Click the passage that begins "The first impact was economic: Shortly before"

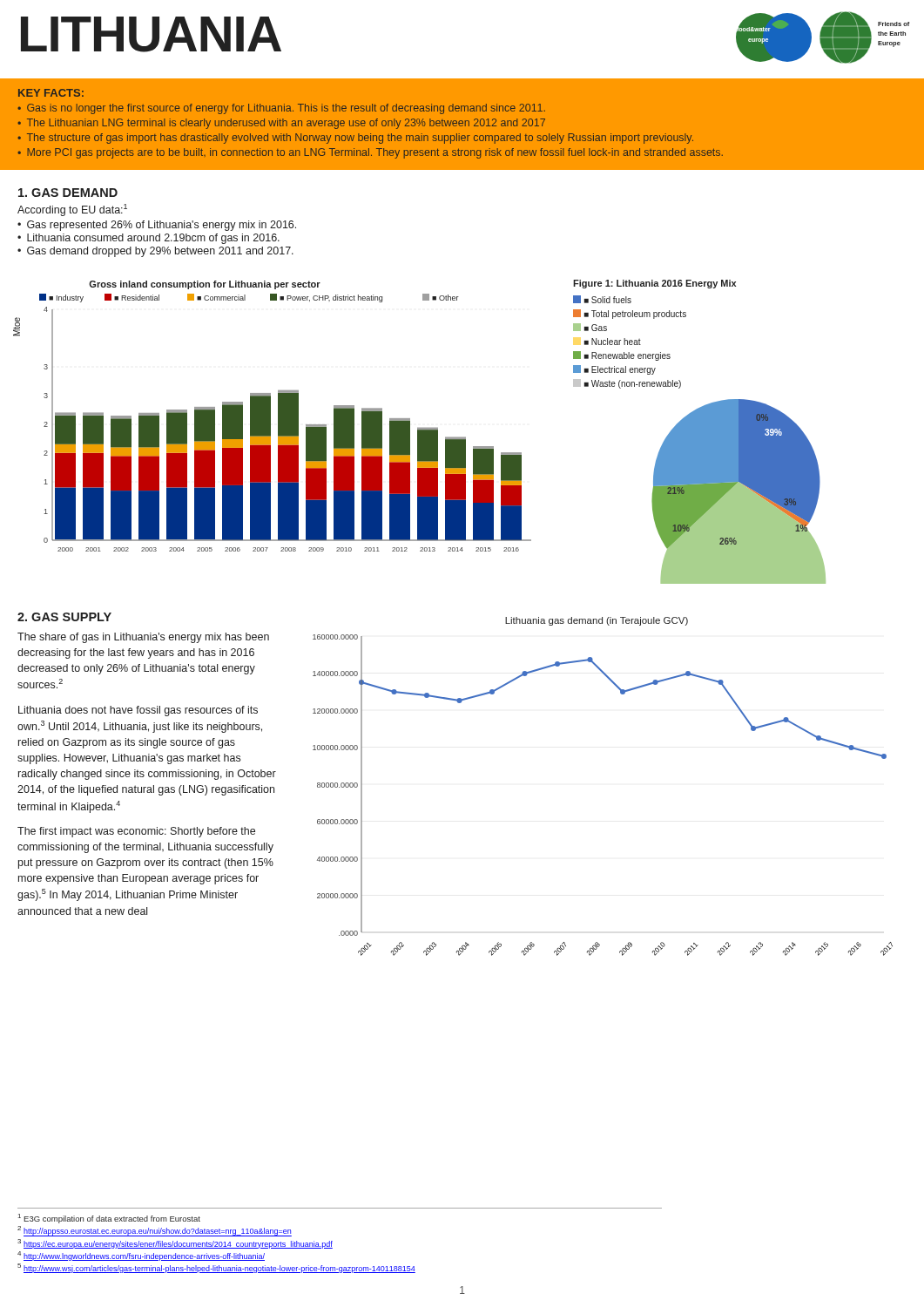[x=145, y=871]
